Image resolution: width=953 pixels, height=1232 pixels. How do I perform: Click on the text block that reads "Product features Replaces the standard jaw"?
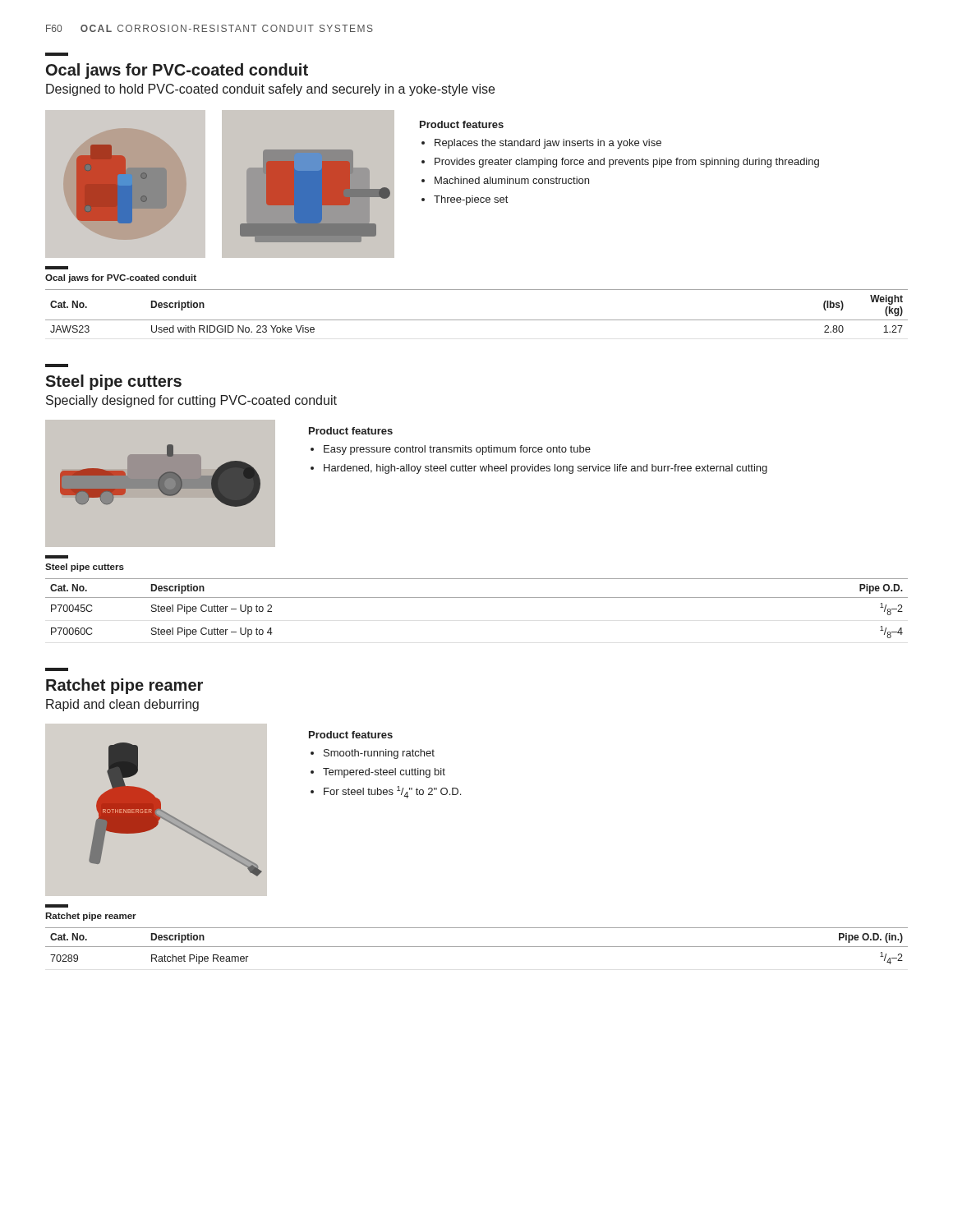(x=663, y=163)
